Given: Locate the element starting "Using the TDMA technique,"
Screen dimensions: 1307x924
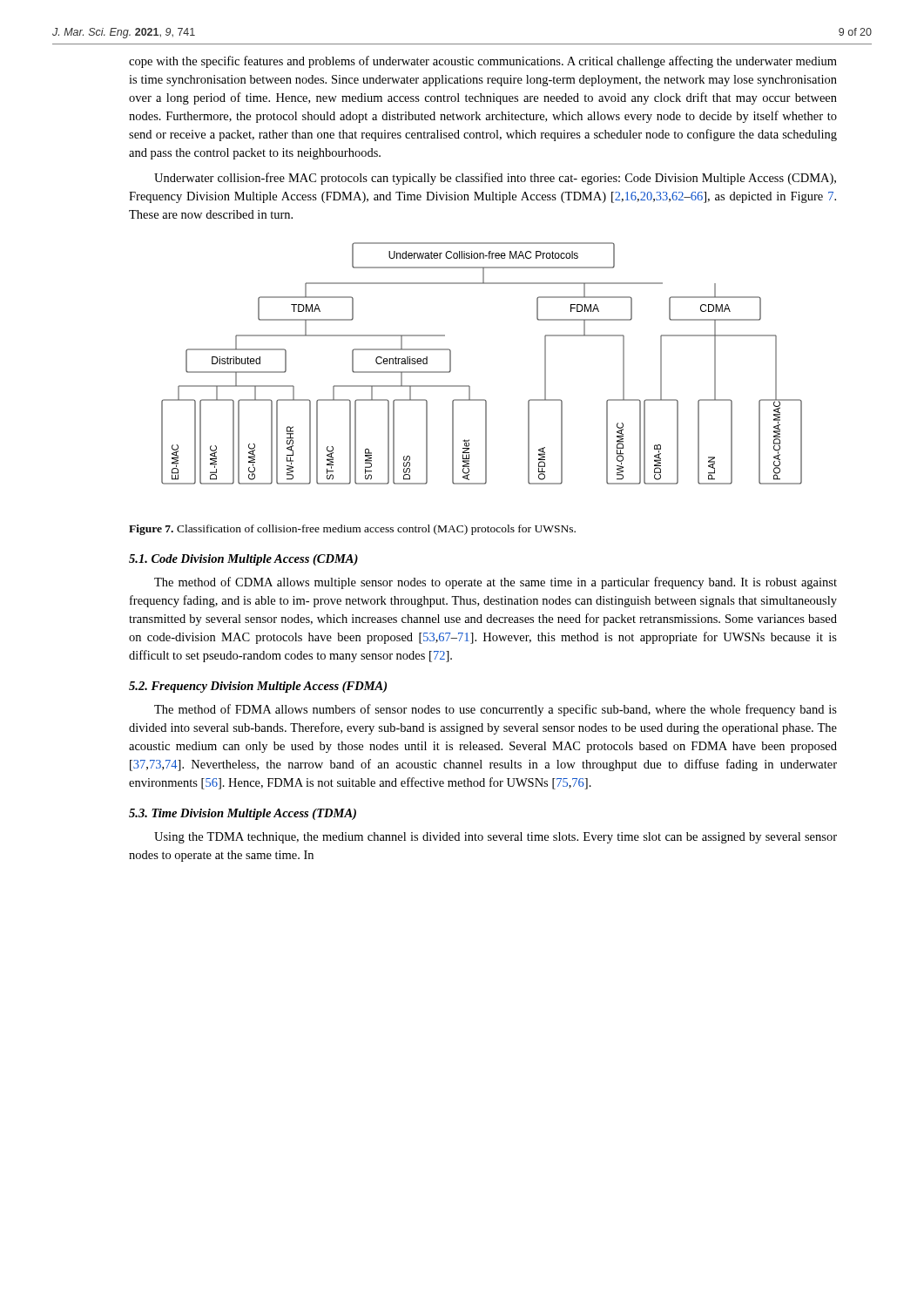Looking at the screenshot, I should point(483,846).
